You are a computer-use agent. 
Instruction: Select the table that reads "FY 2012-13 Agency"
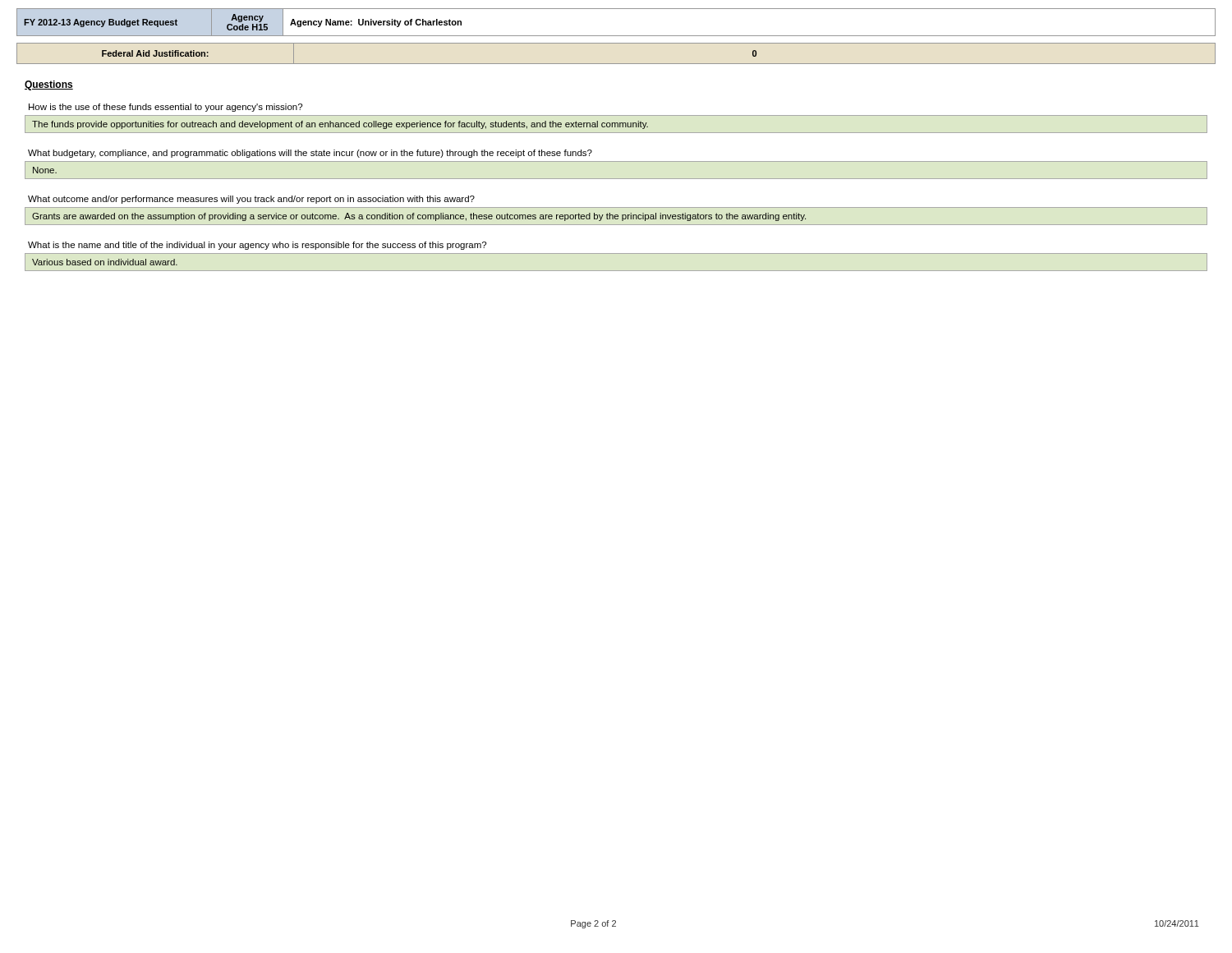click(x=616, y=18)
